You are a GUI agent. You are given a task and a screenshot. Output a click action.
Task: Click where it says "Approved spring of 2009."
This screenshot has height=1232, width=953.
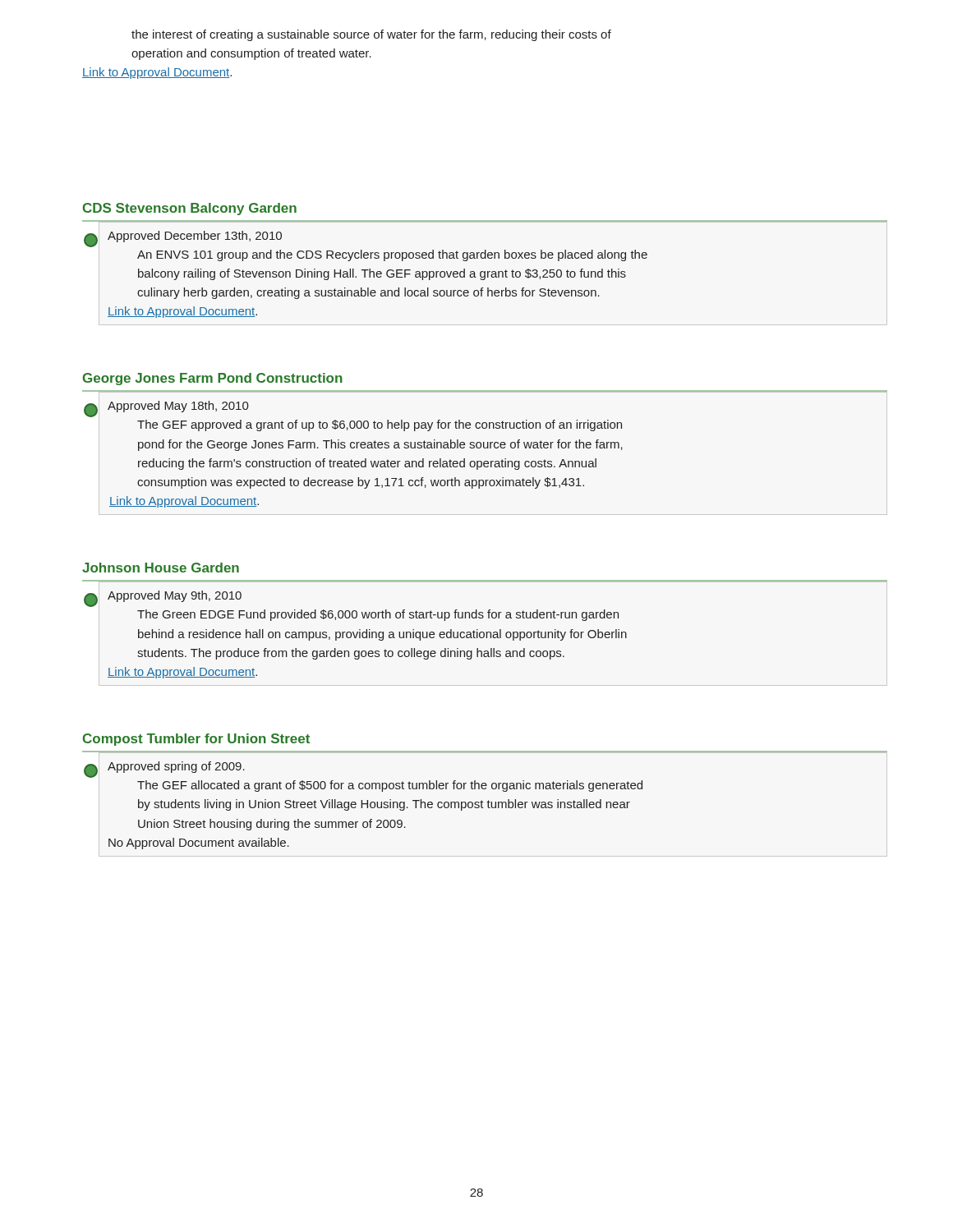pos(176,766)
